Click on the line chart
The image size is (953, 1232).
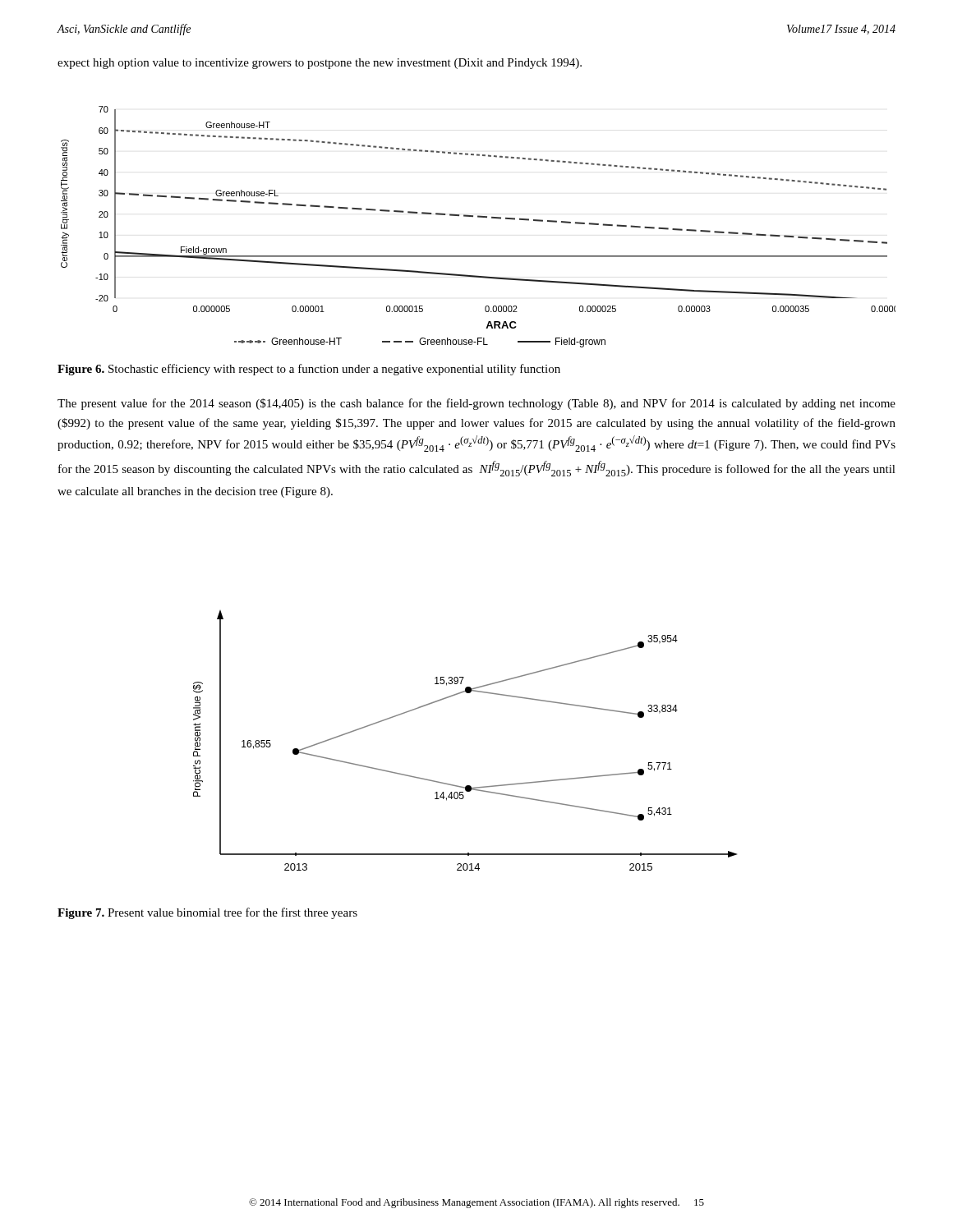476,224
